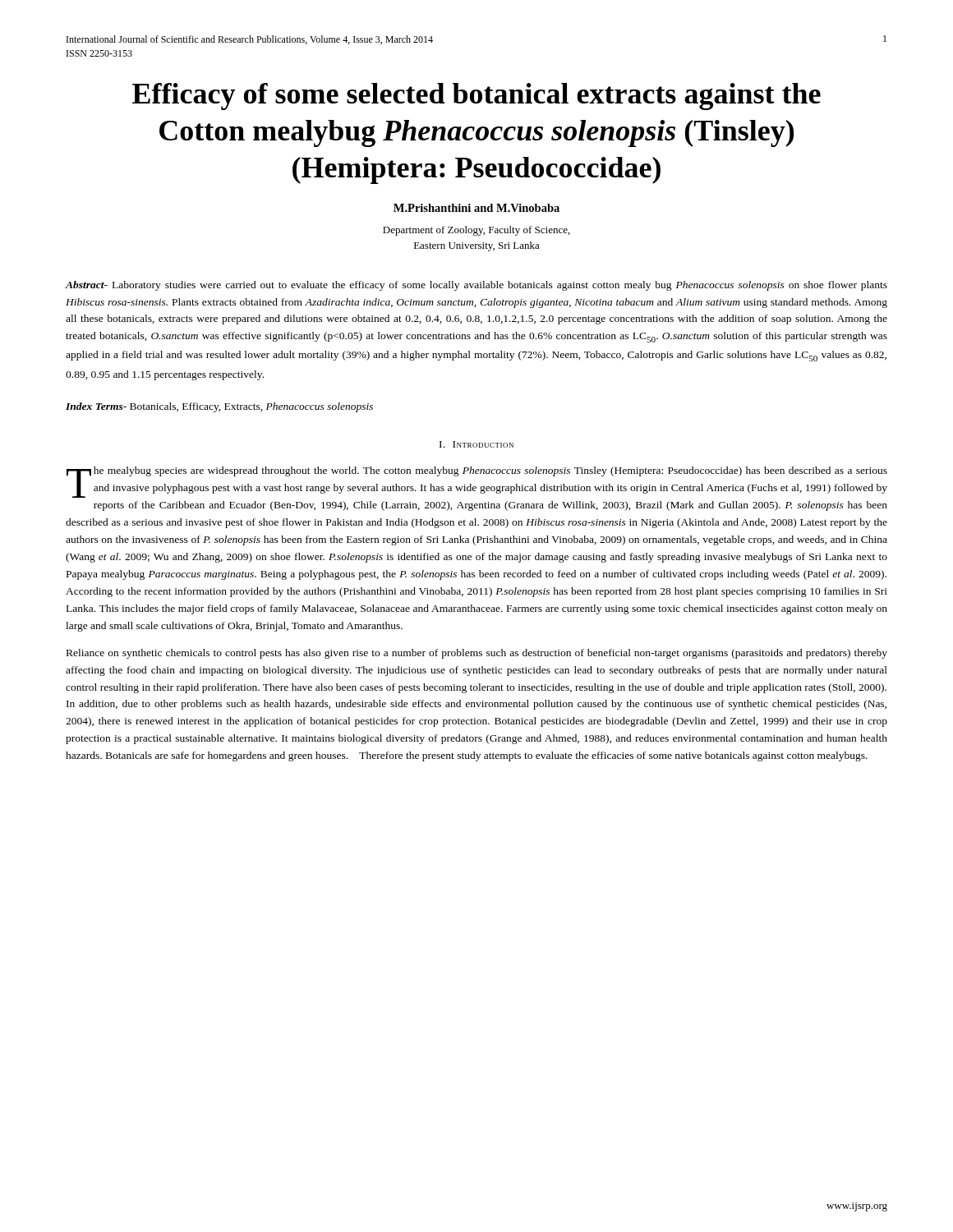This screenshot has height=1232, width=953.
Task: Locate the text block containing "Abstract- Laboratory studies were"
Action: (476, 329)
